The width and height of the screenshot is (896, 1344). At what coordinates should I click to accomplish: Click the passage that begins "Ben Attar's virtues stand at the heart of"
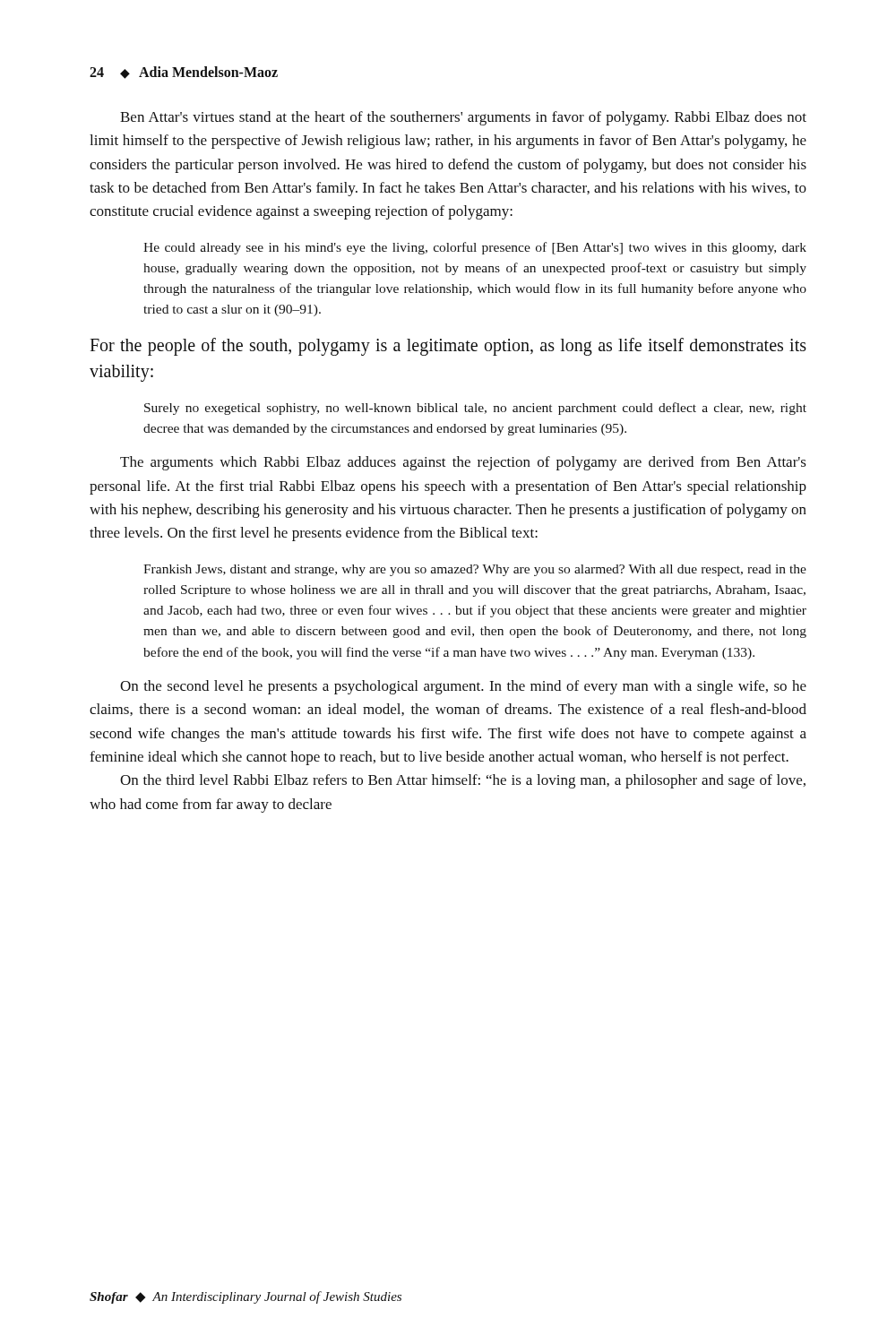coord(448,164)
